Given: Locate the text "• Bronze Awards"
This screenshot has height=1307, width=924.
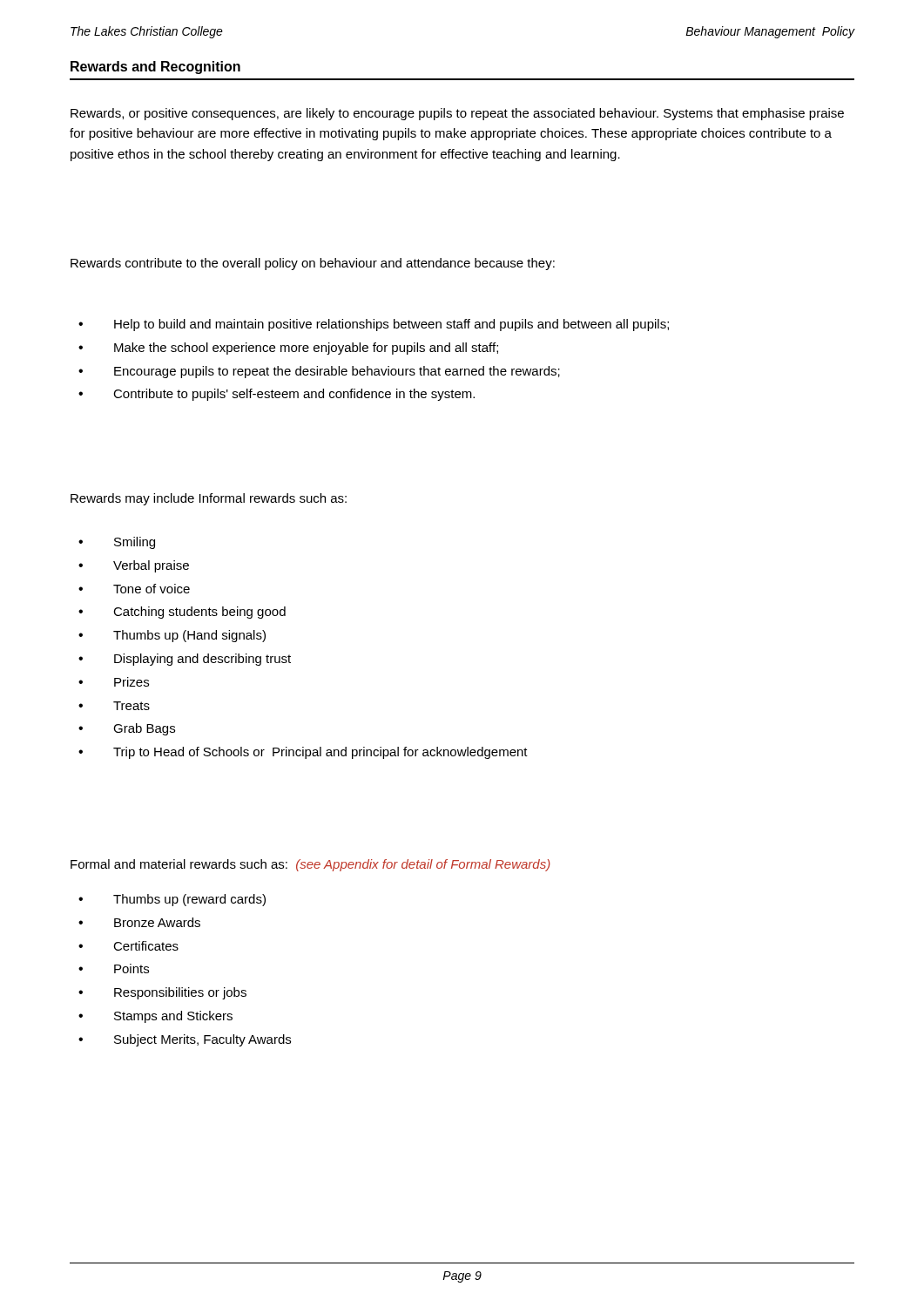Looking at the screenshot, I should [139, 922].
